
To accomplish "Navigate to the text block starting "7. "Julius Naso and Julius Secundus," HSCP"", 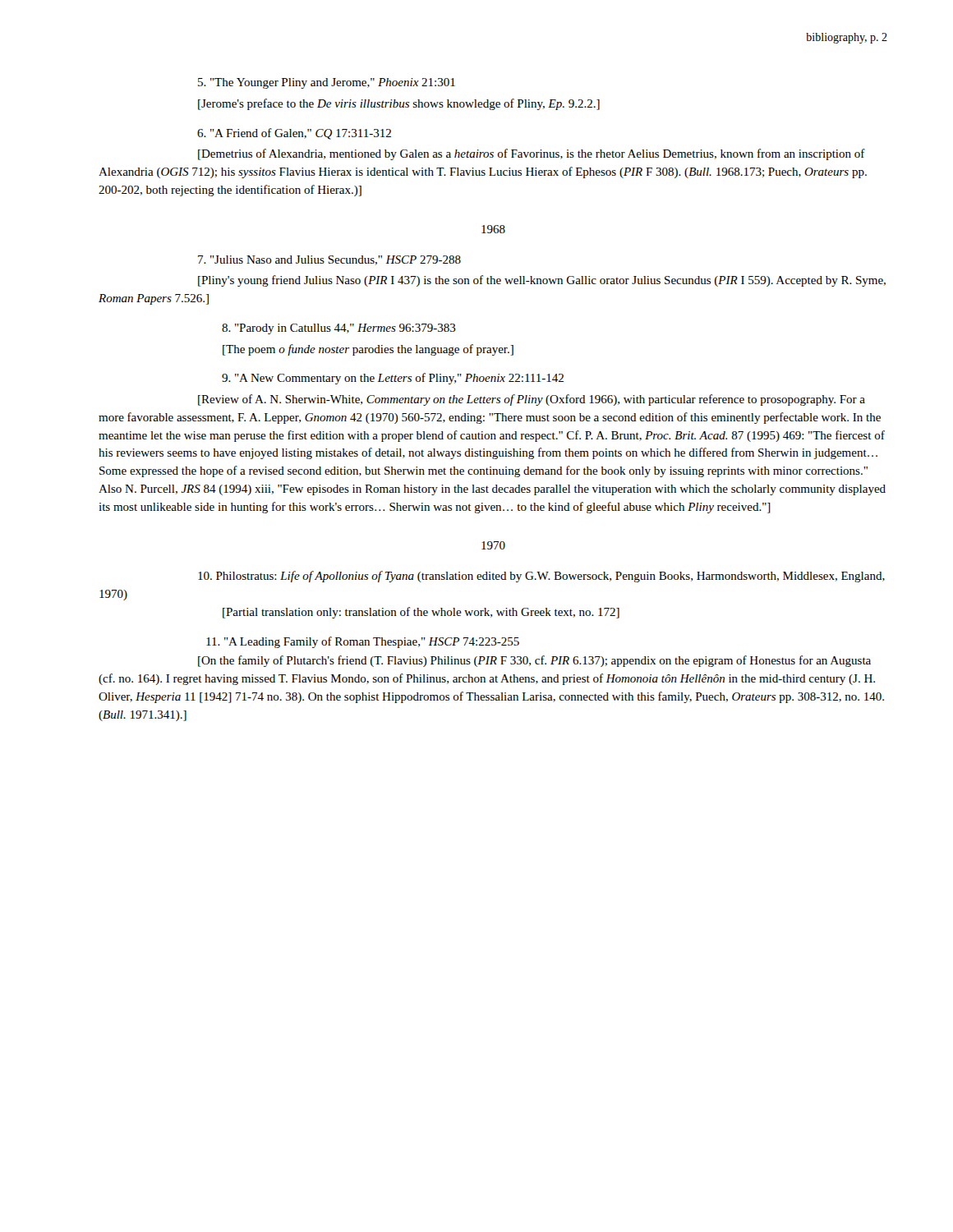I will pyautogui.click(x=493, y=279).
